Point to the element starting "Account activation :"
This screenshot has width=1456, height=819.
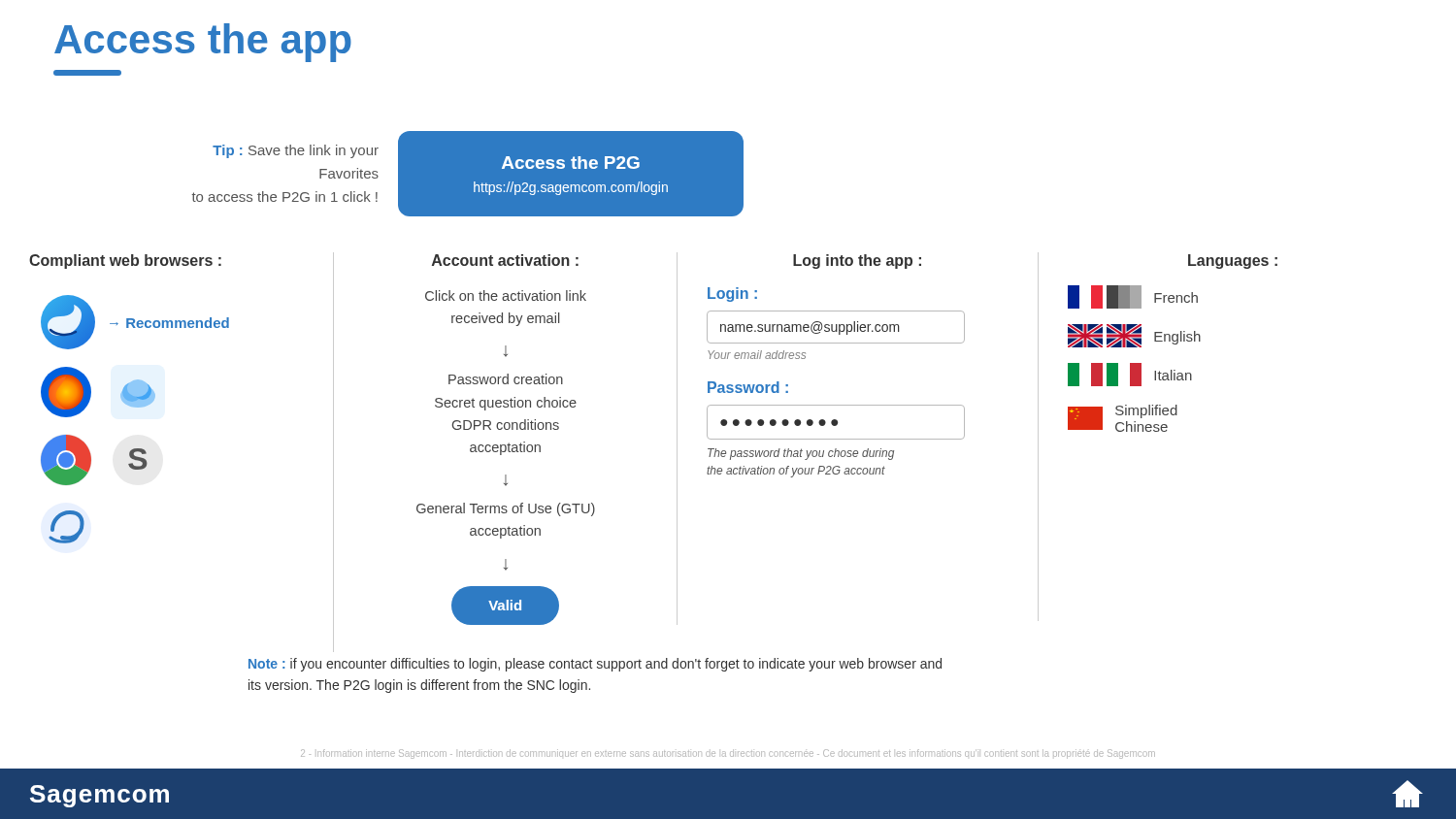[505, 261]
